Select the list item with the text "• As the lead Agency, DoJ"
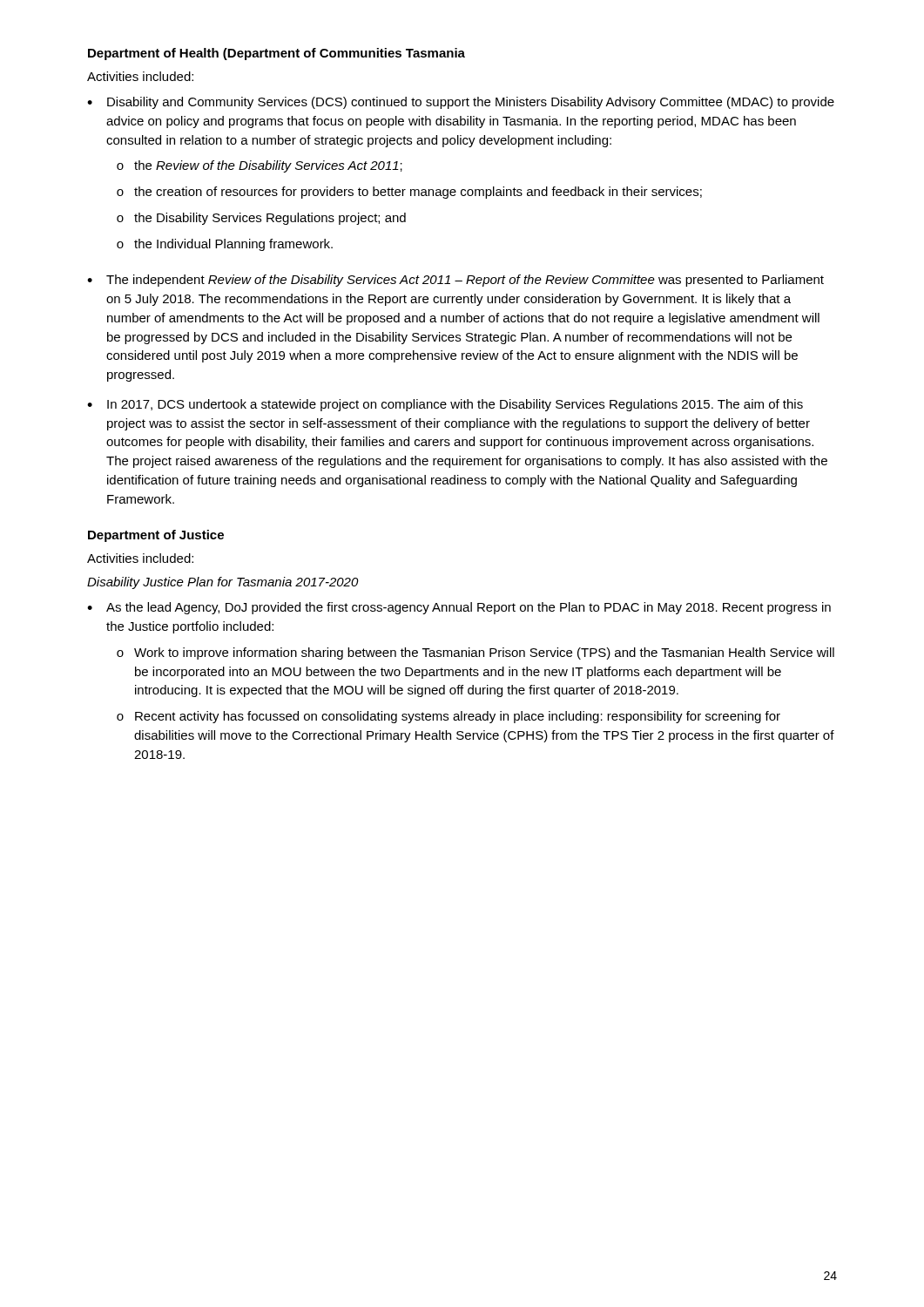The width and height of the screenshot is (924, 1307). [462, 684]
